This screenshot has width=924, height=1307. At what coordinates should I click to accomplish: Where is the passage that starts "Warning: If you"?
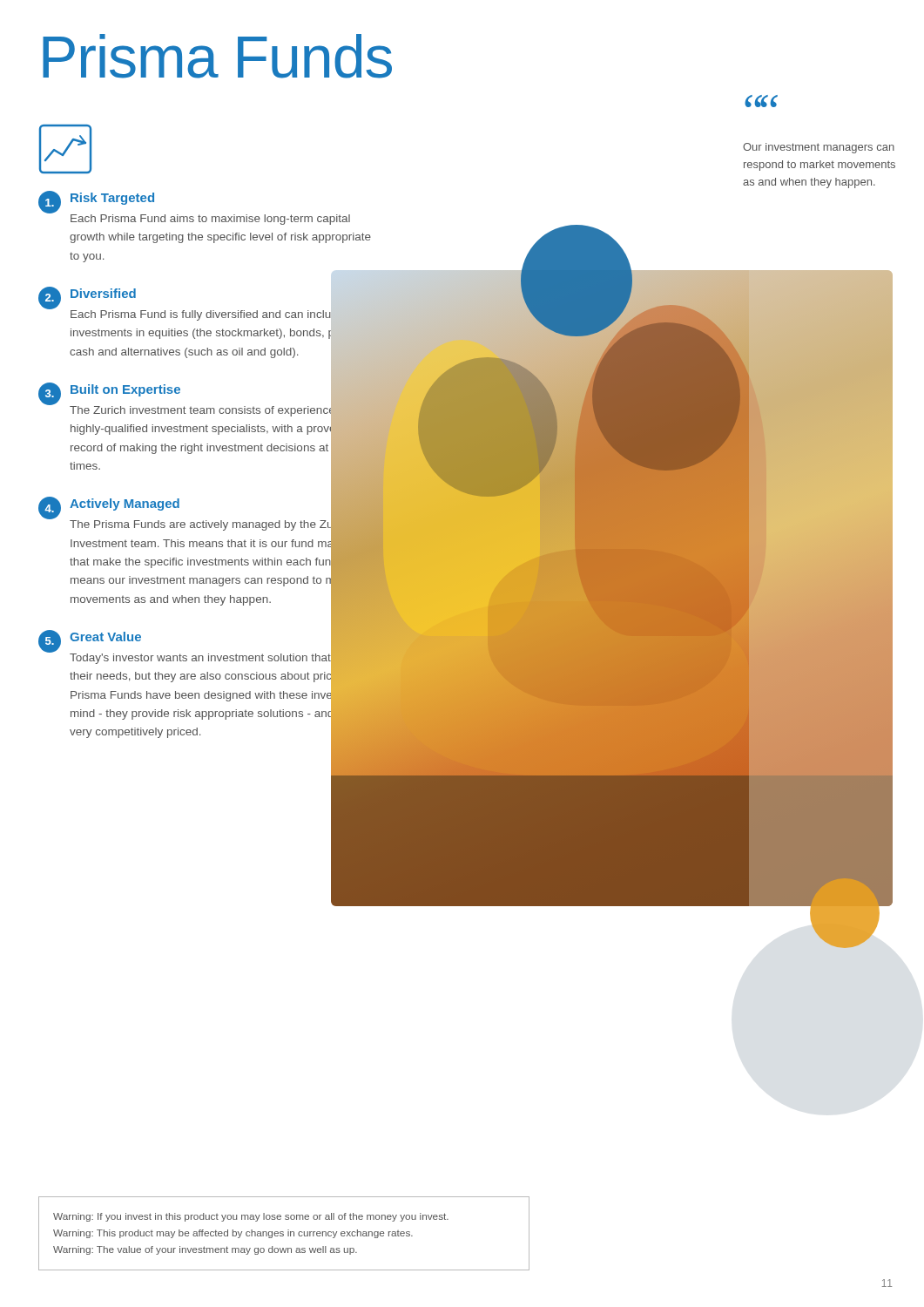(251, 1233)
